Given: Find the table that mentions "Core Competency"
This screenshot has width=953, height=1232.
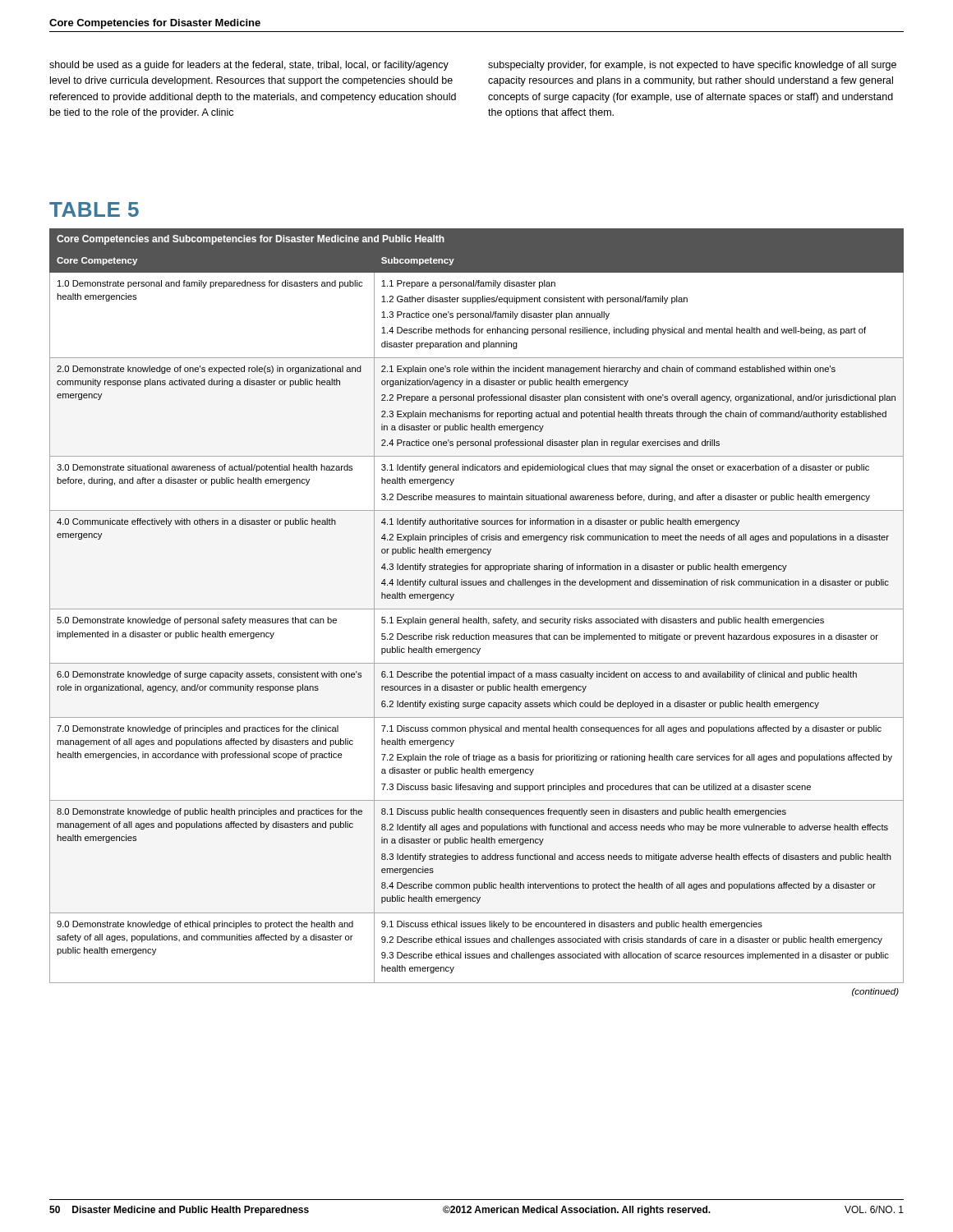Looking at the screenshot, I should point(476,613).
